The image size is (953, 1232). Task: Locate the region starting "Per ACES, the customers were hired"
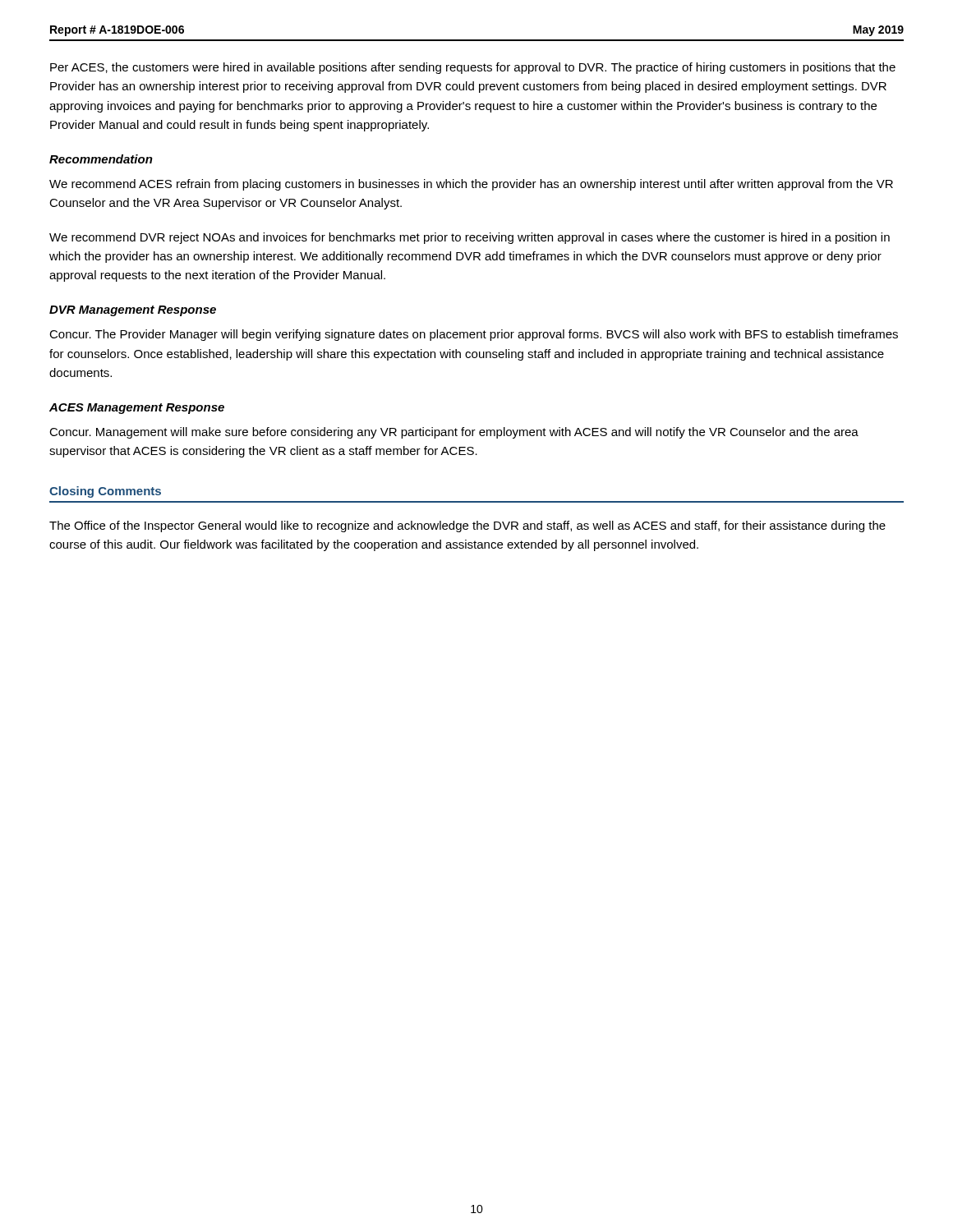472,96
